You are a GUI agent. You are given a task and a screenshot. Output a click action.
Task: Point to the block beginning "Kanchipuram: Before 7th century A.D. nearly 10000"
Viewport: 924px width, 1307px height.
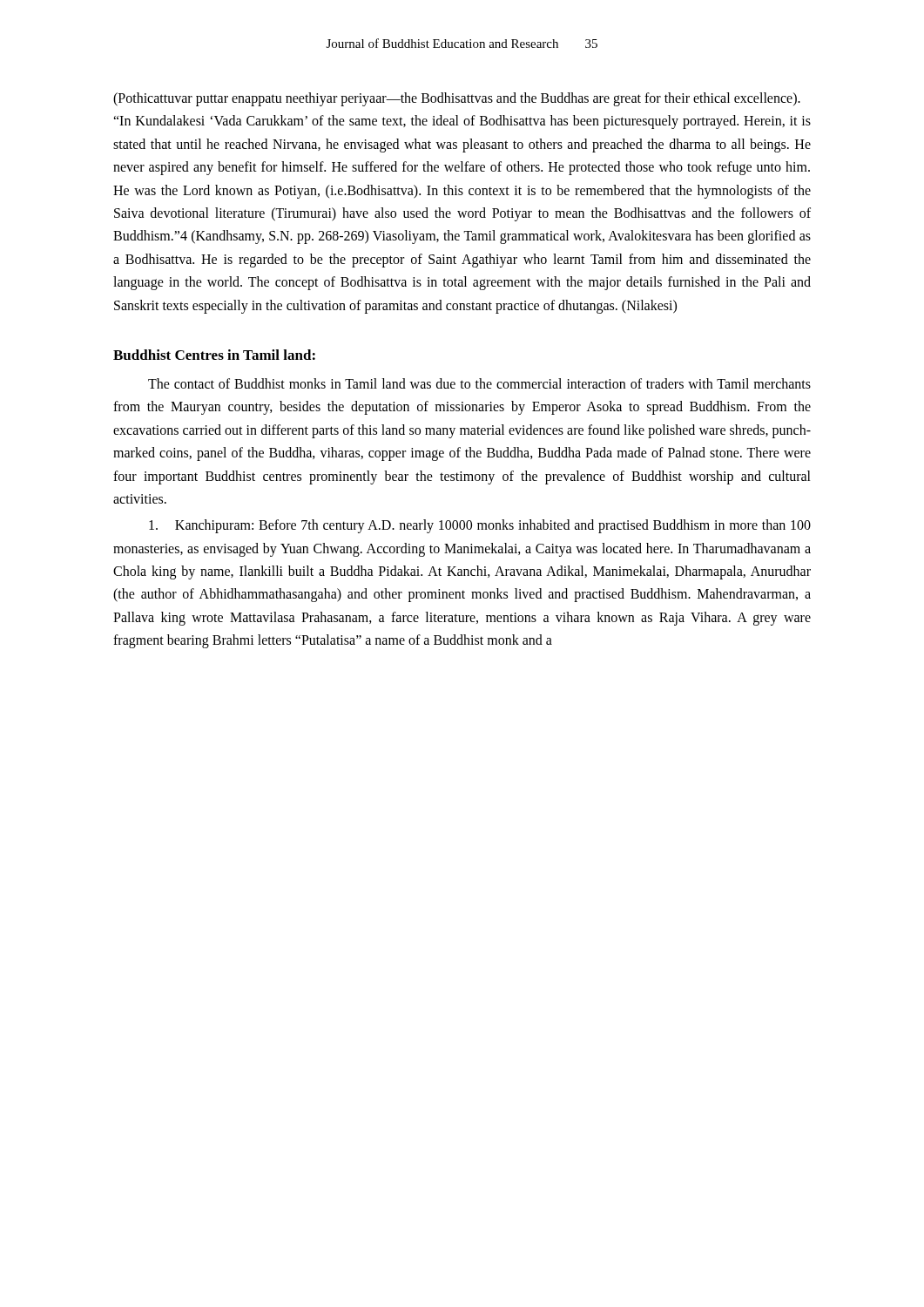[462, 583]
